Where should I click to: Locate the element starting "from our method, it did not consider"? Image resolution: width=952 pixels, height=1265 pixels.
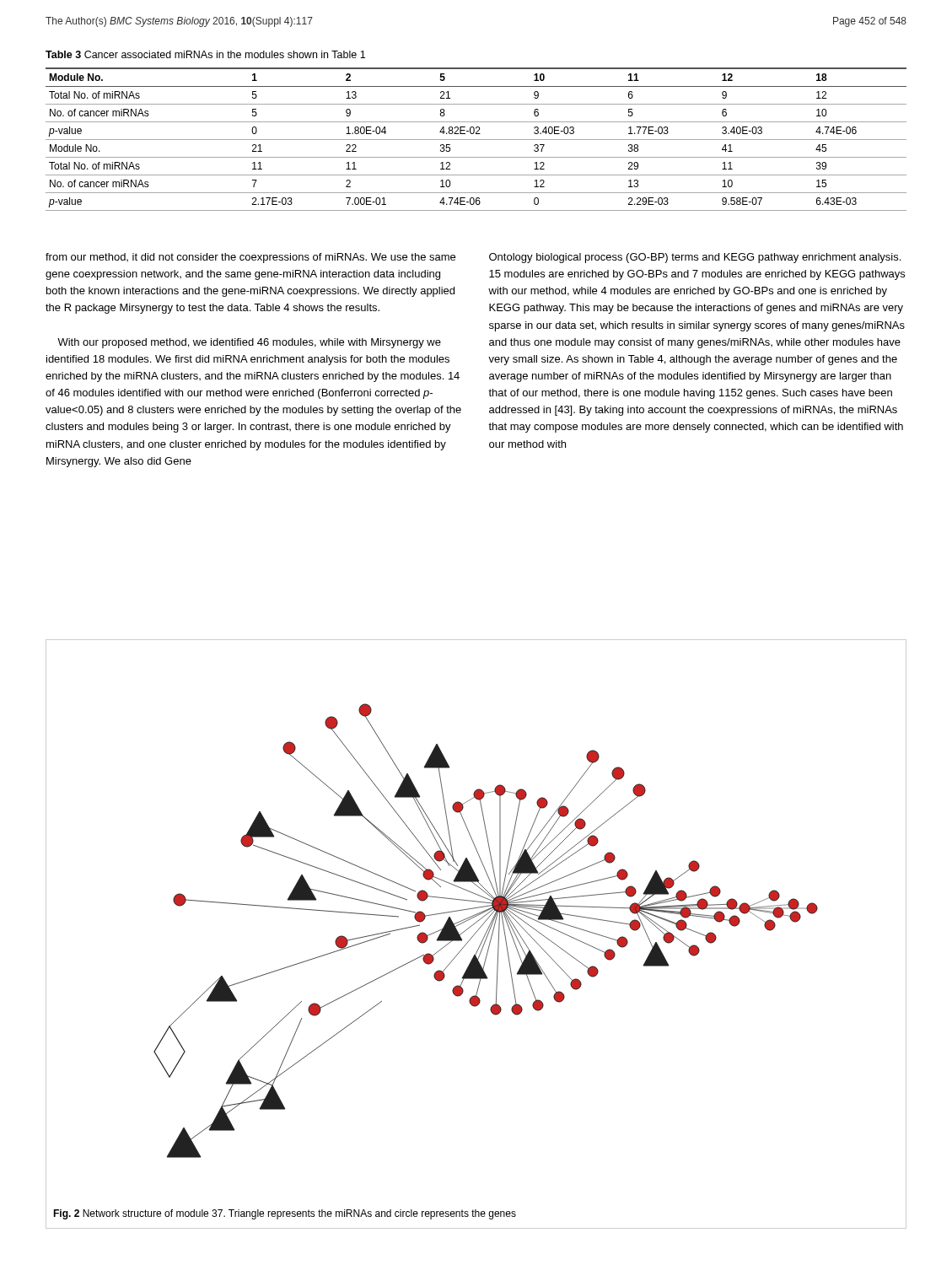tap(253, 359)
